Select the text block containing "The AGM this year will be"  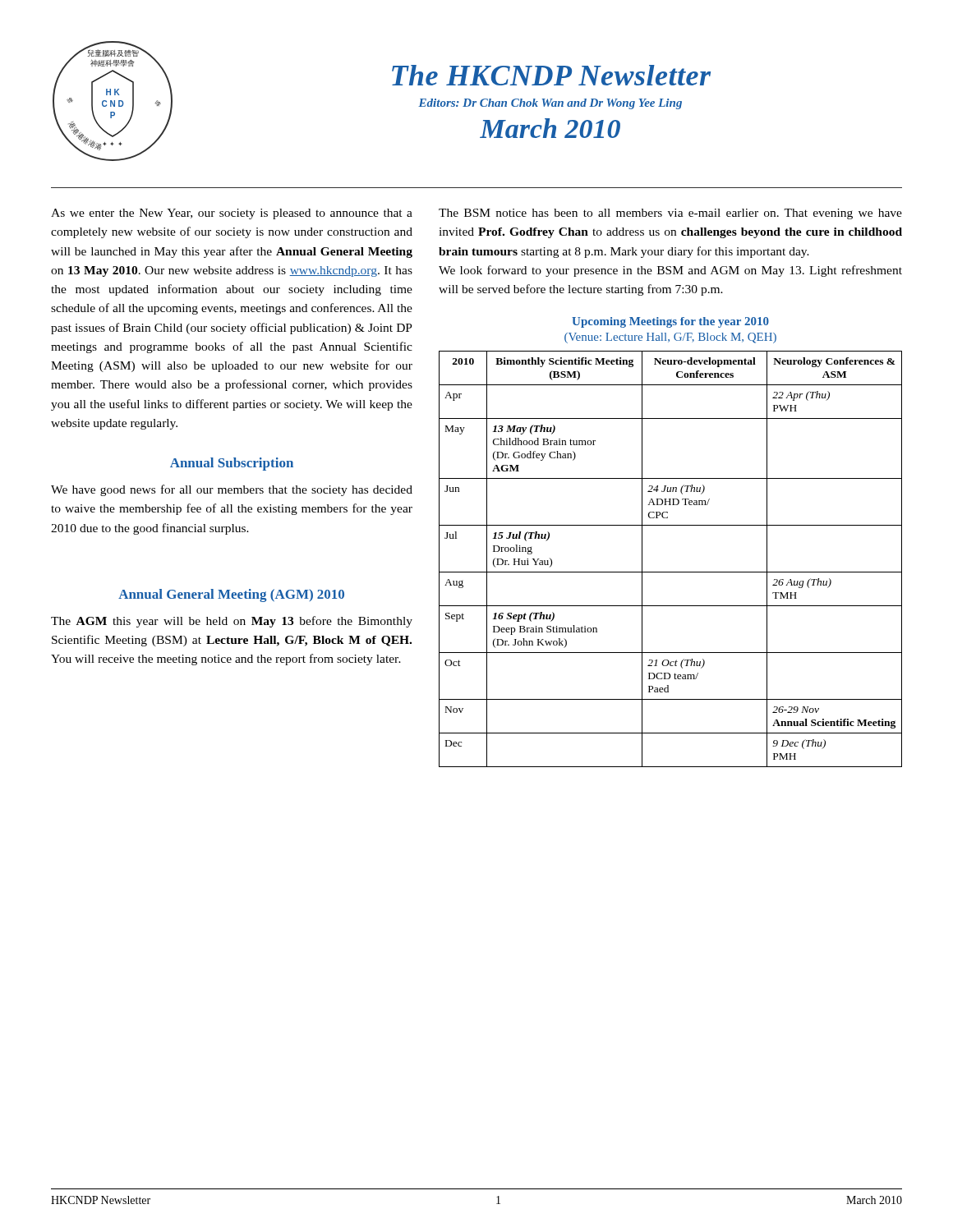click(232, 639)
